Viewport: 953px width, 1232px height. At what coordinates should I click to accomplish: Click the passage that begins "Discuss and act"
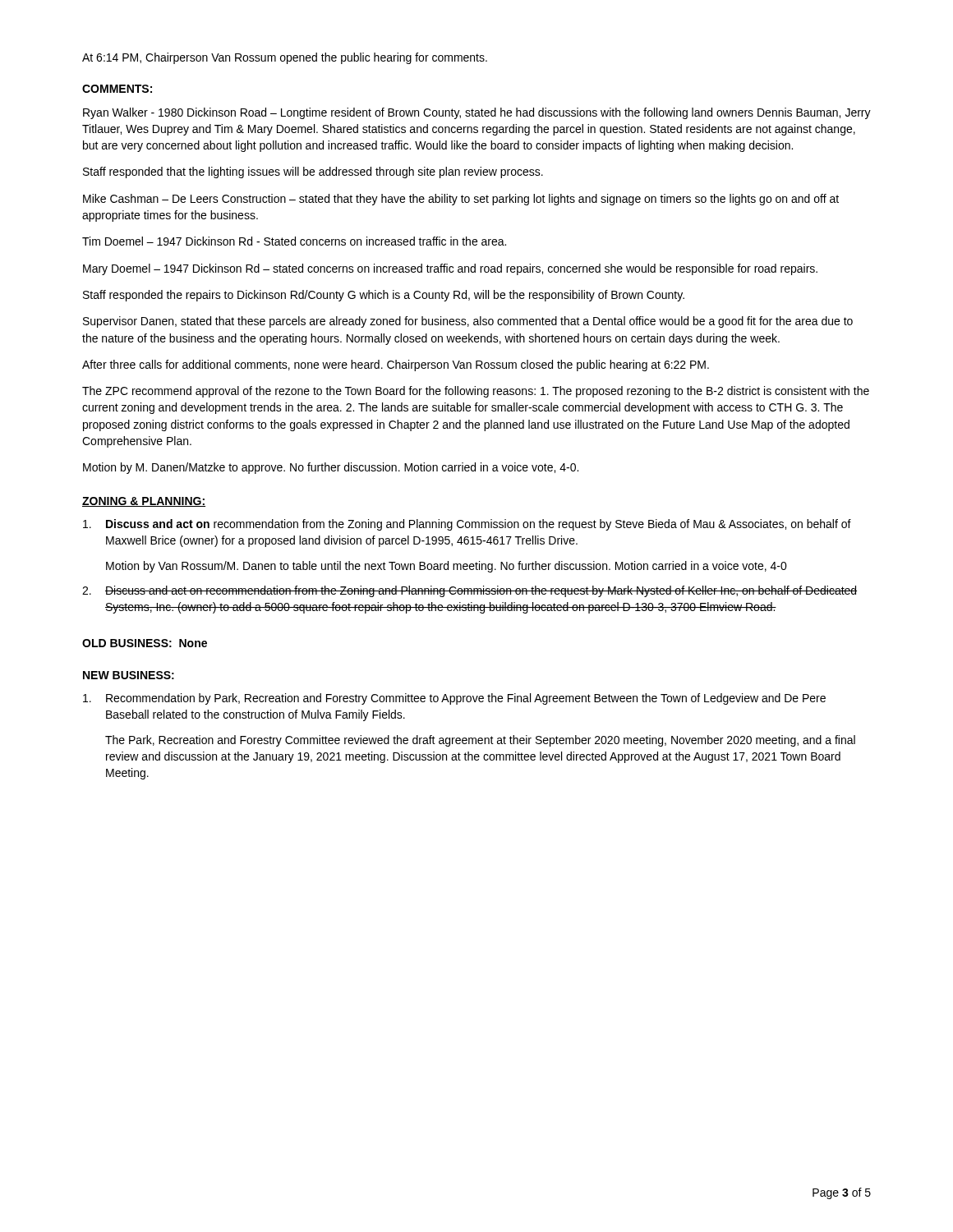pyautogui.click(x=476, y=532)
